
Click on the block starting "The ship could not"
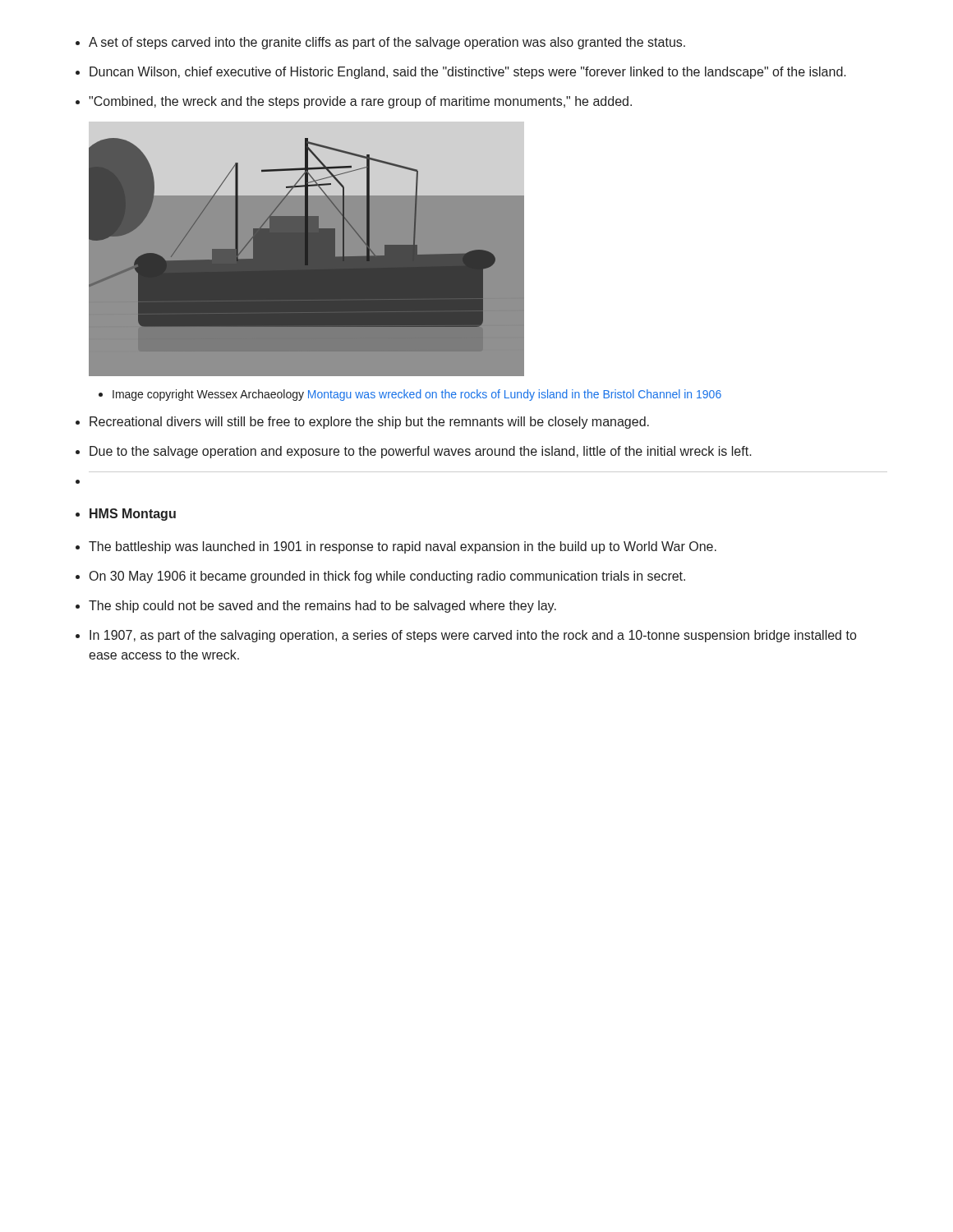coord(323,606)
